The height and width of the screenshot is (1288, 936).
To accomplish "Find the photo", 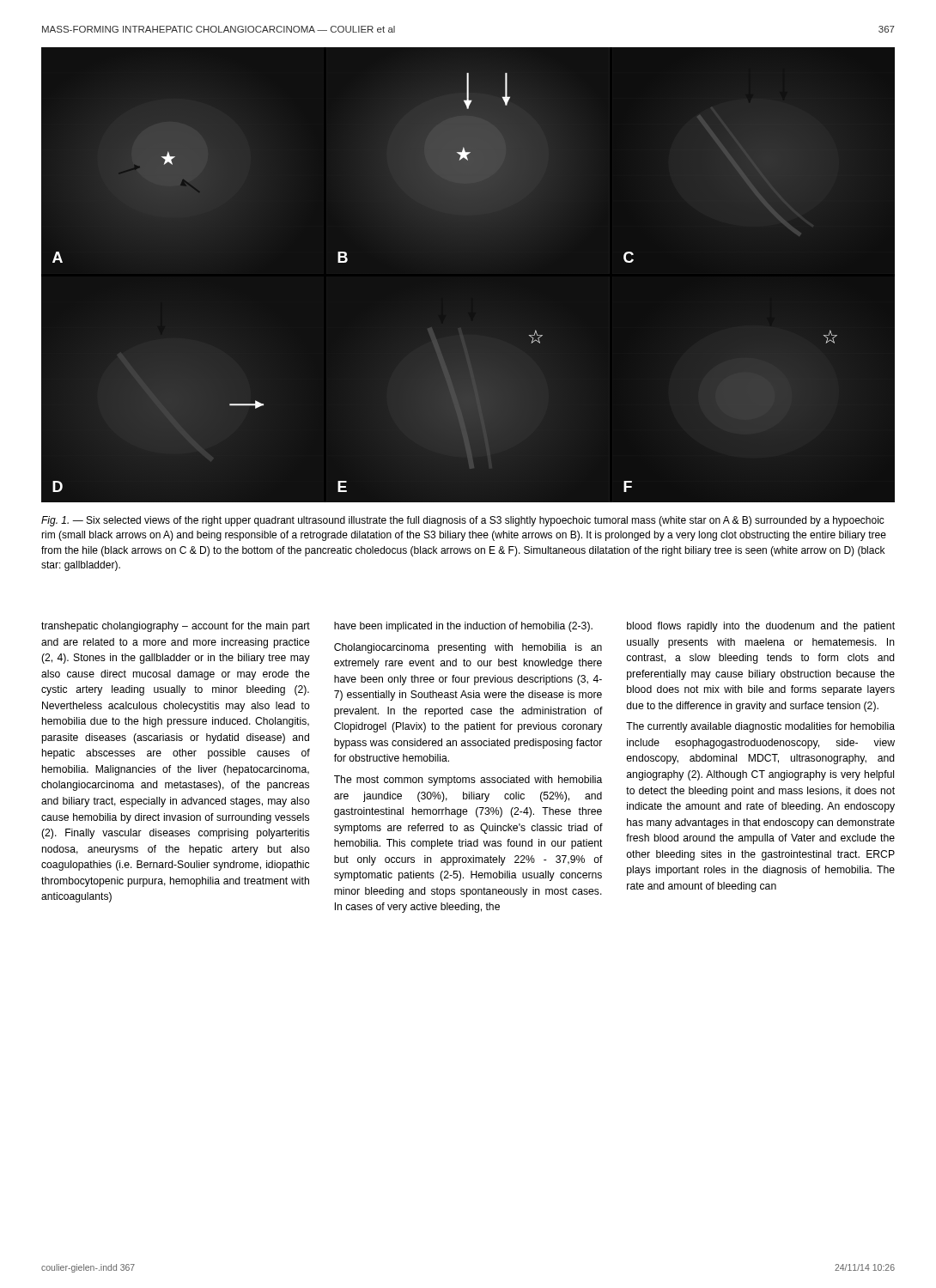I will click(x=468, y=275).
